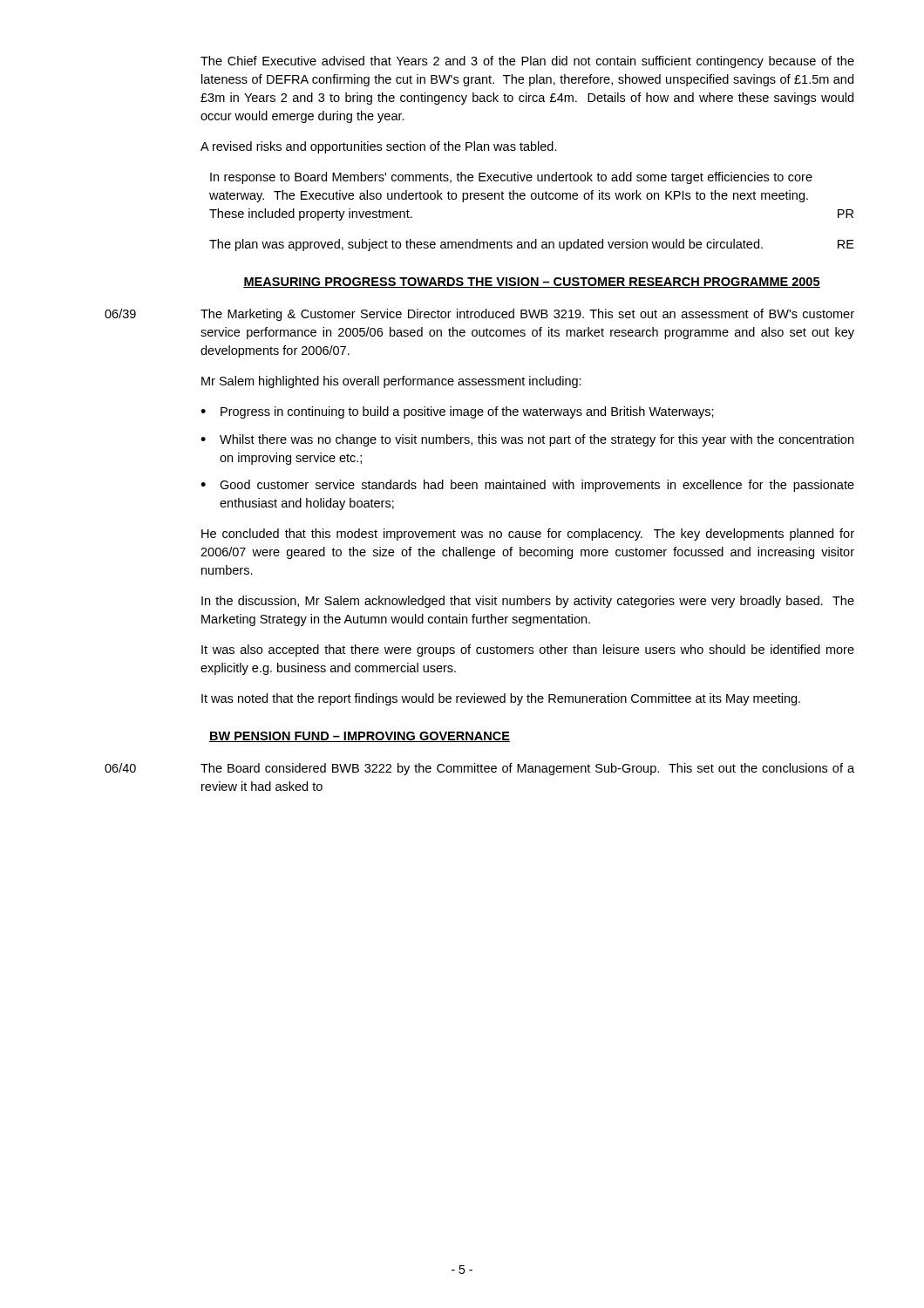Screen dimensions: 1308x924
Task: Locate the text block containing "In the discussion, Mr"
Action: pos(527,610)
